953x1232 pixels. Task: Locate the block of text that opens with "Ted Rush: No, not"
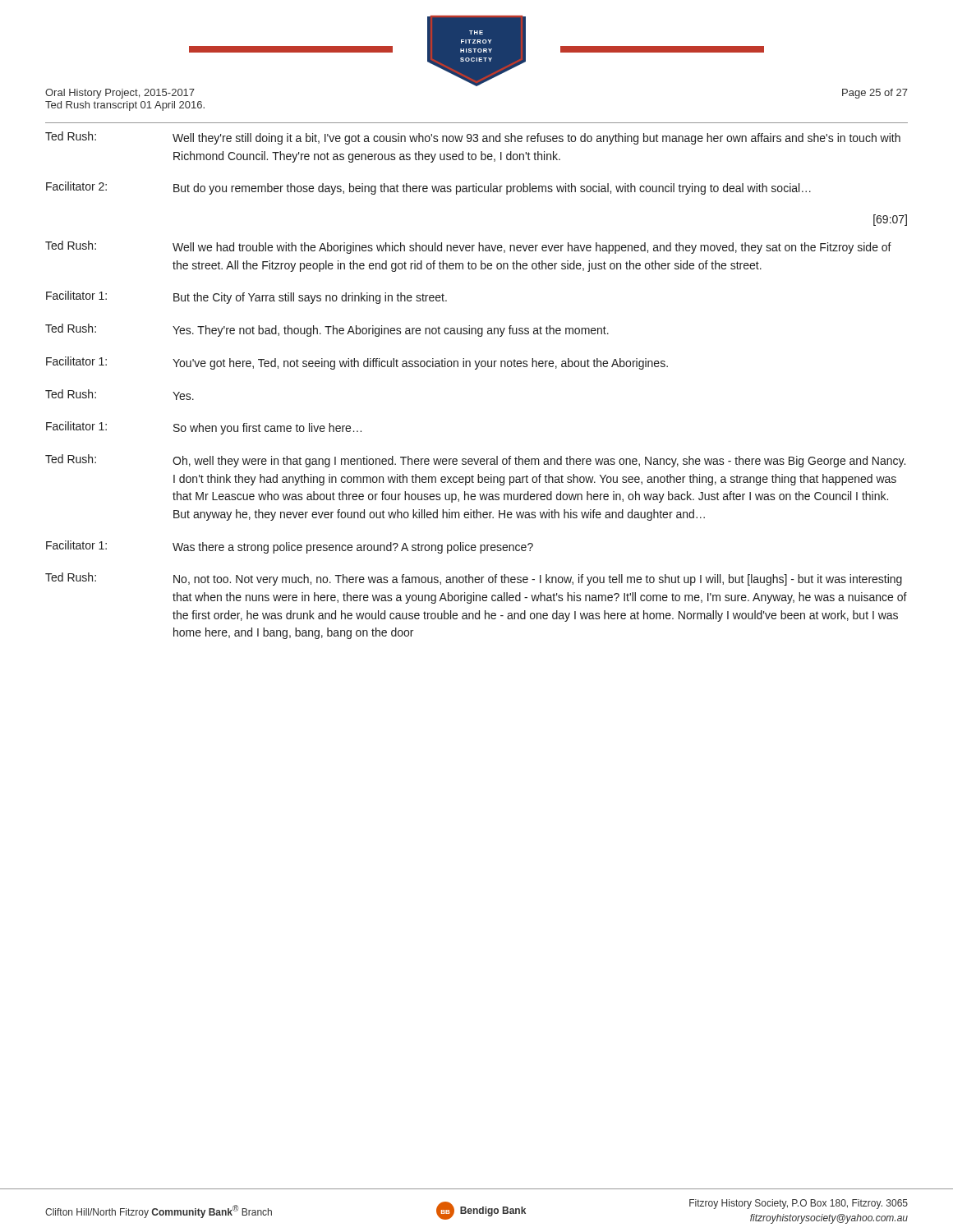(476, 607)
